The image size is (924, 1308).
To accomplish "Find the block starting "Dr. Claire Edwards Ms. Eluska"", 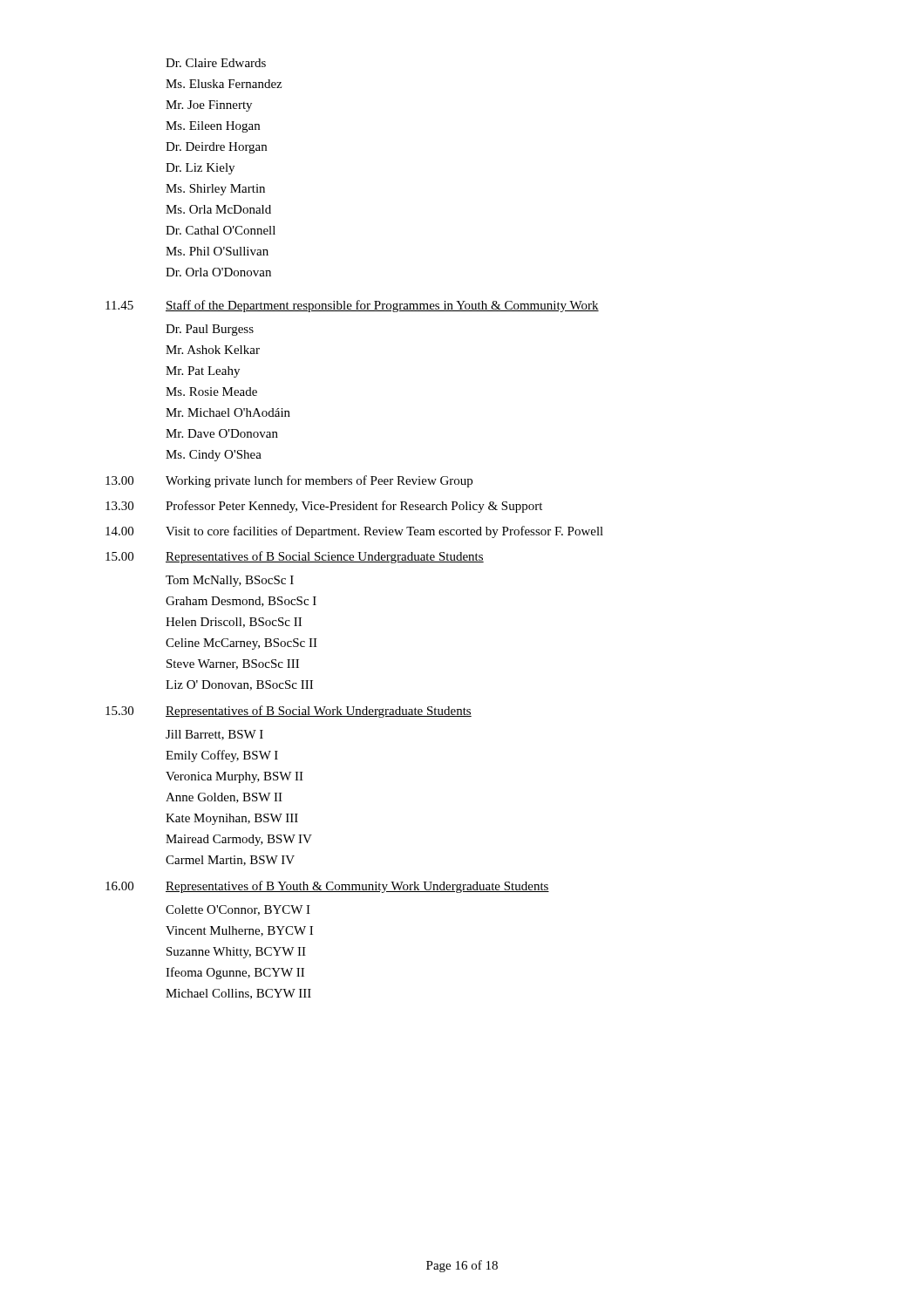I will pyautogui.click(x=216, y=63).
